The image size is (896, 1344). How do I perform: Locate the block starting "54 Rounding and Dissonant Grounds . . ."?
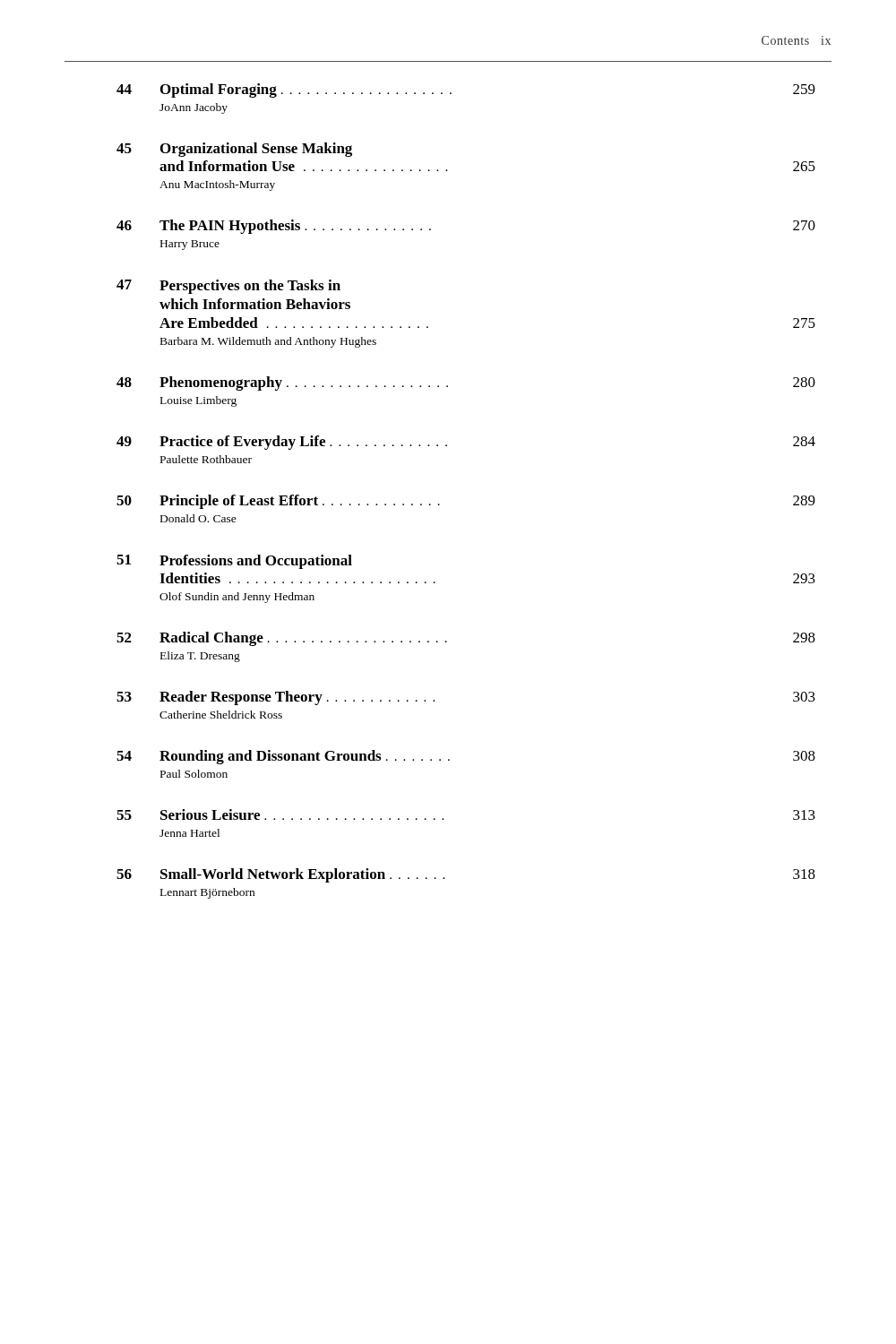coord(278,757)
